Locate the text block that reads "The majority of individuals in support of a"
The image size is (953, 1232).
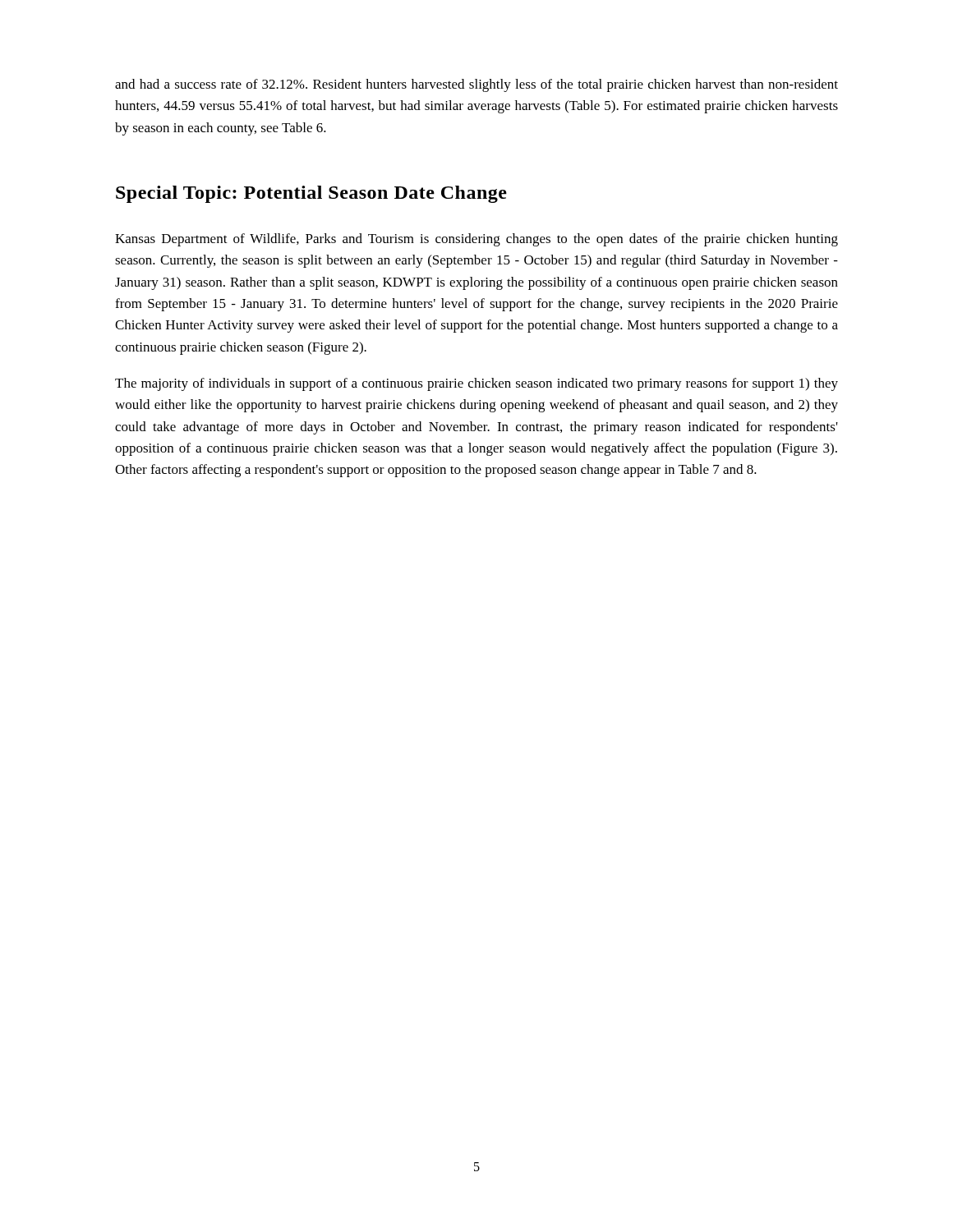pyautogui.click(x=476, y=426)
